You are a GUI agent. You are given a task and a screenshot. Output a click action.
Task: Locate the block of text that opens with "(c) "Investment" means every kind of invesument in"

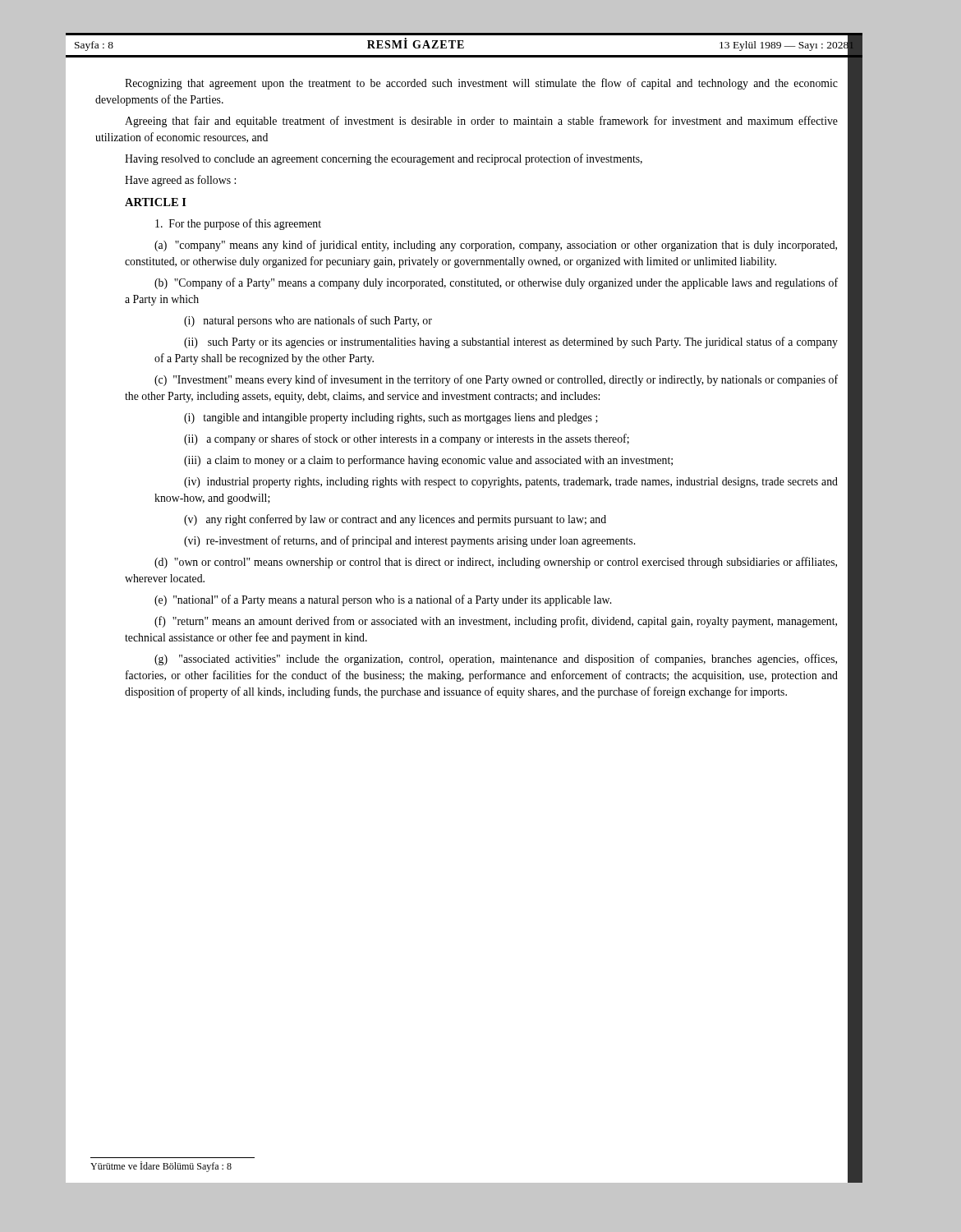point(467,389)
